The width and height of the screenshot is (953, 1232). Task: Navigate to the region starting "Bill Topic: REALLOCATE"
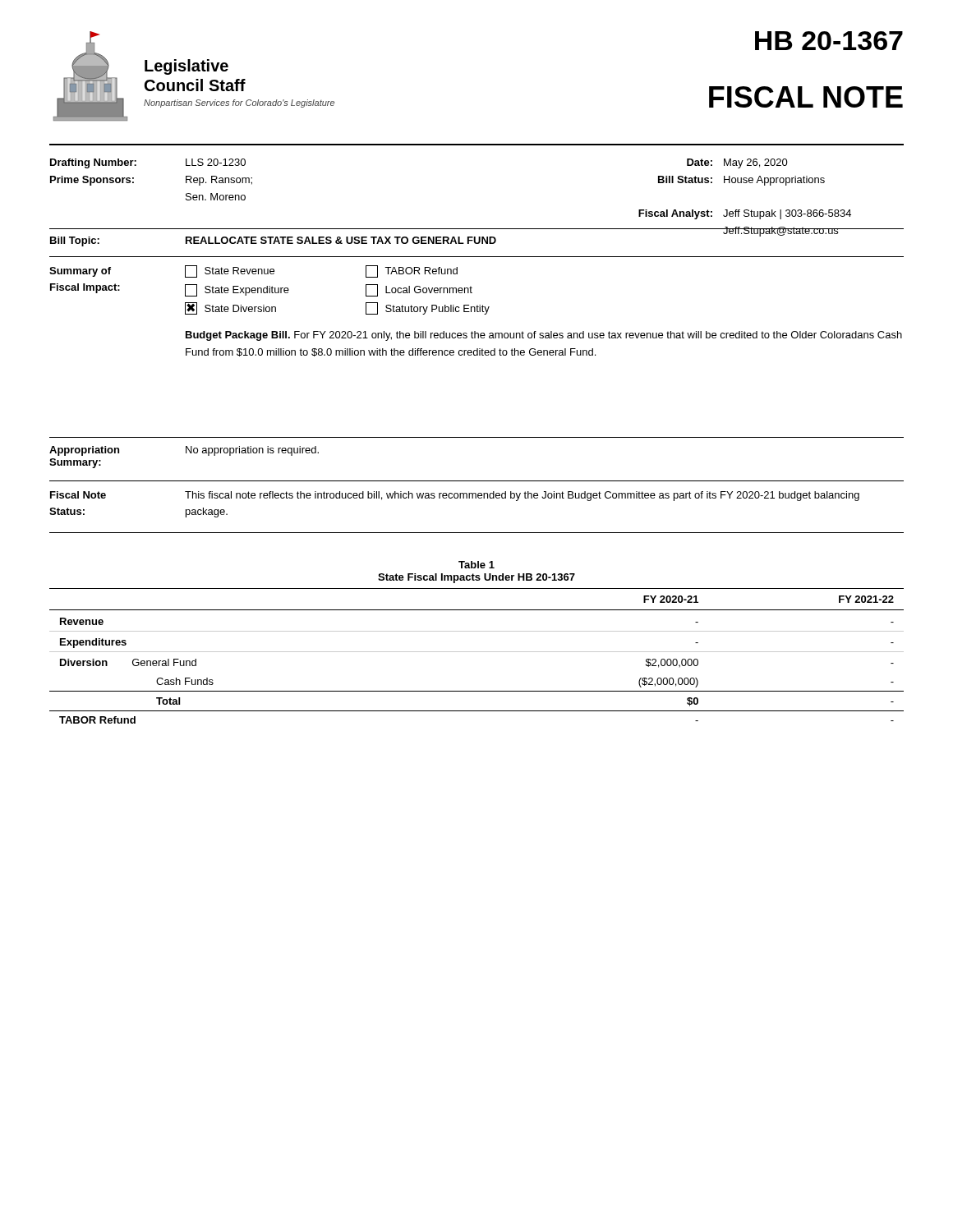(273, 240)
